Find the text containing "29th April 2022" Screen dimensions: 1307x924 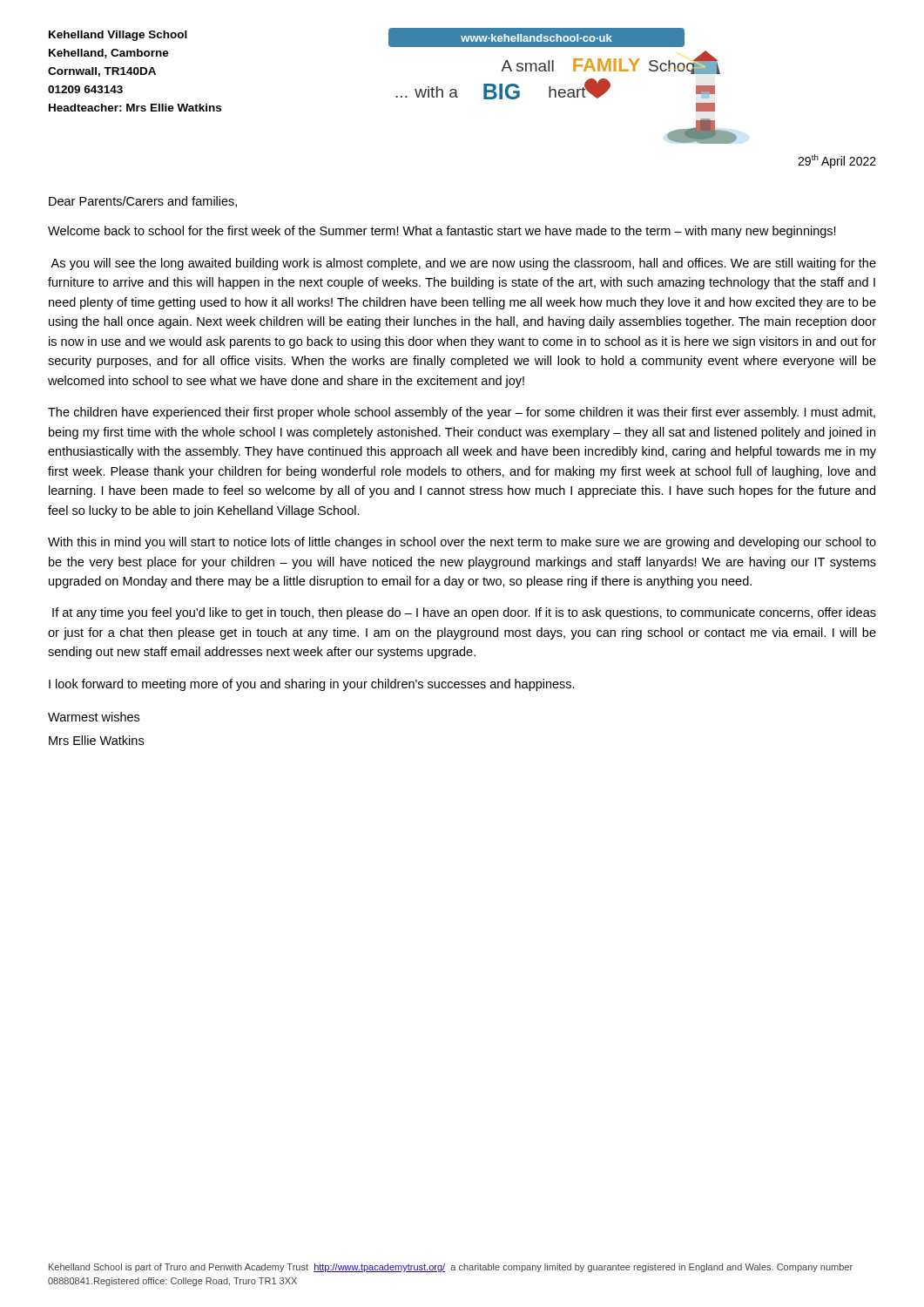[837, 160]
